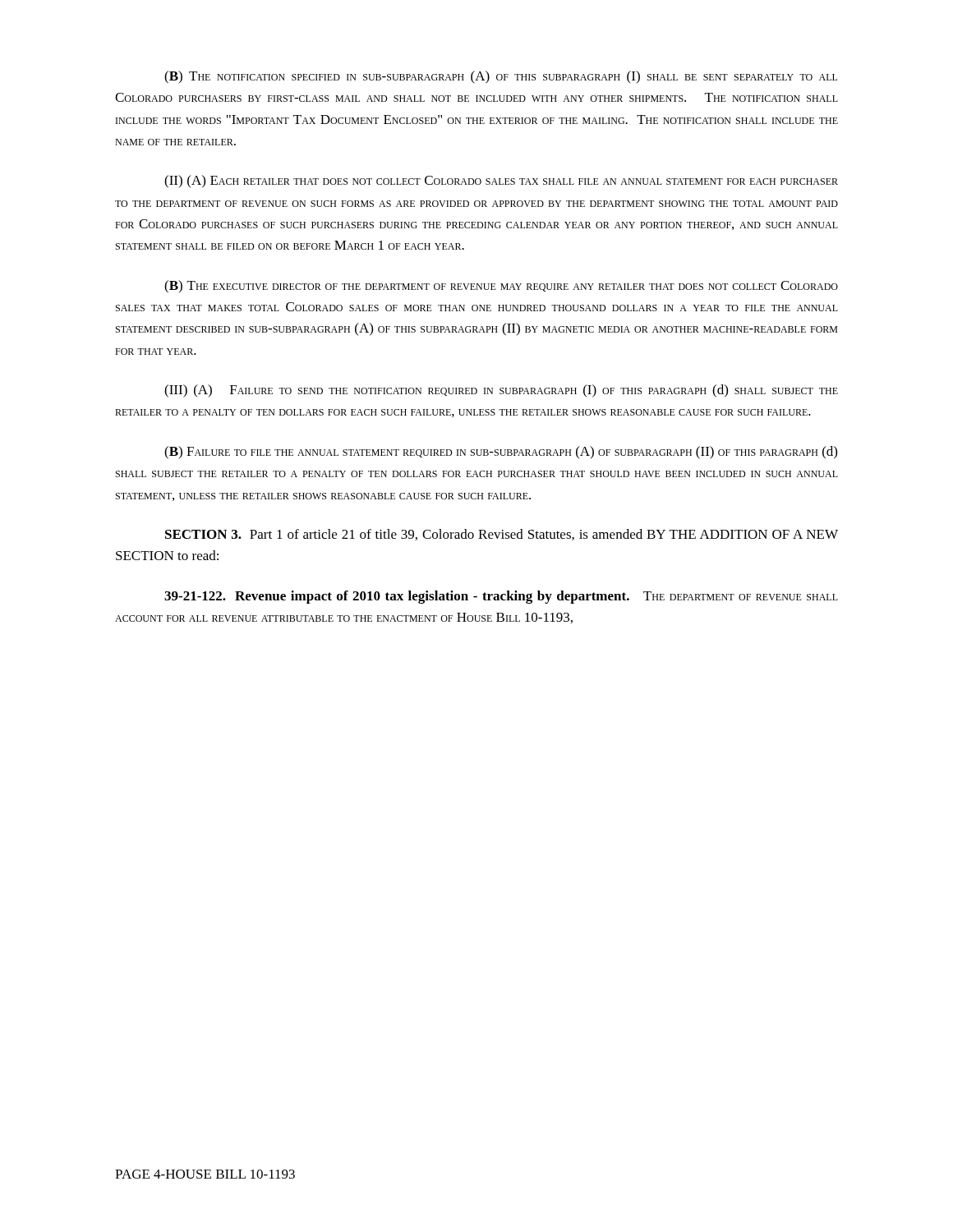Where is the passage that starts "(B) The notification specified in sub-subparagraph"?
This screenshot has height=1232, width=953.
click(x=476, y=108)
